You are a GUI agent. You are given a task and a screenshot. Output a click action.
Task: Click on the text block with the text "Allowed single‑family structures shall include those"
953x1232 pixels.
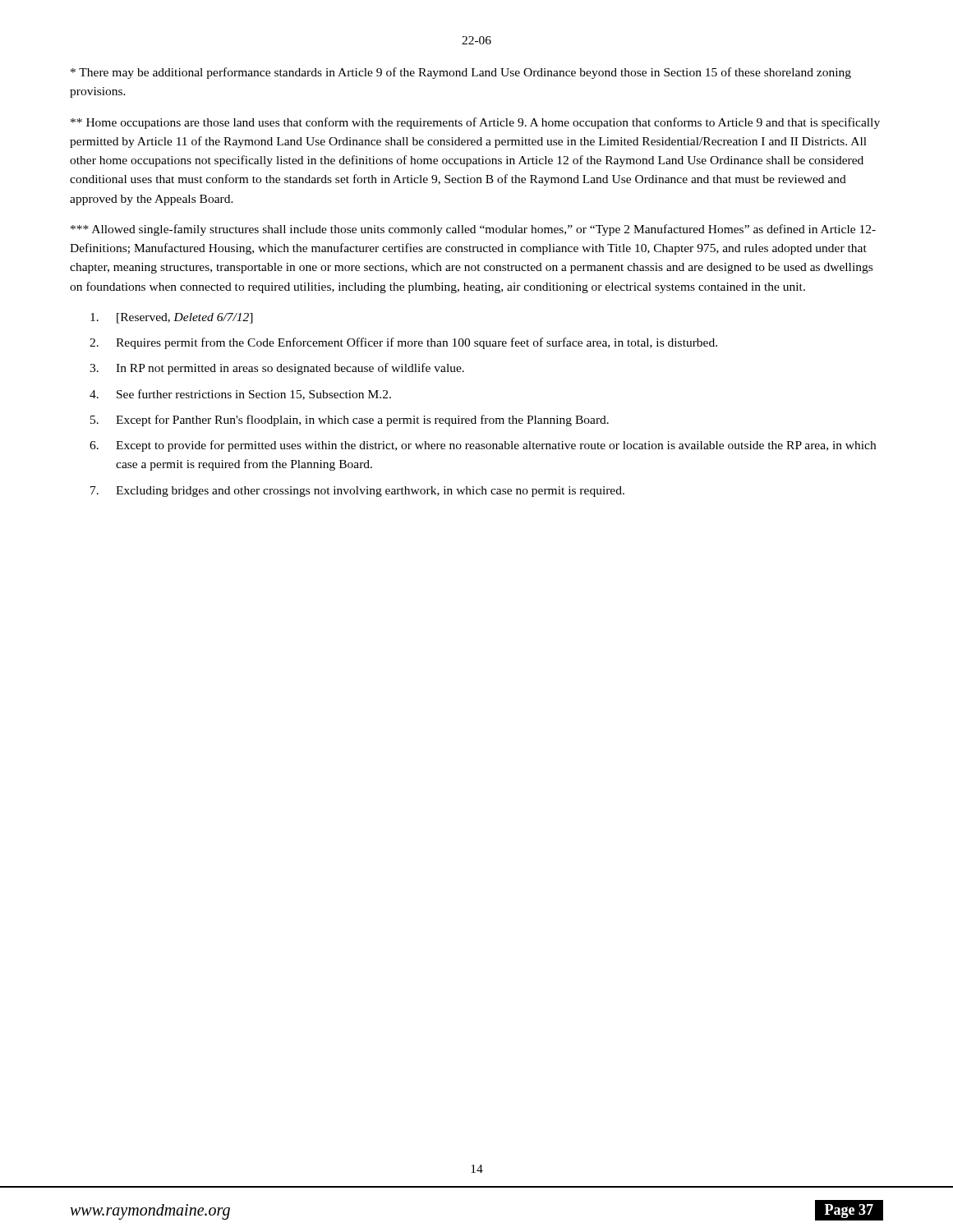coord(473,257)
